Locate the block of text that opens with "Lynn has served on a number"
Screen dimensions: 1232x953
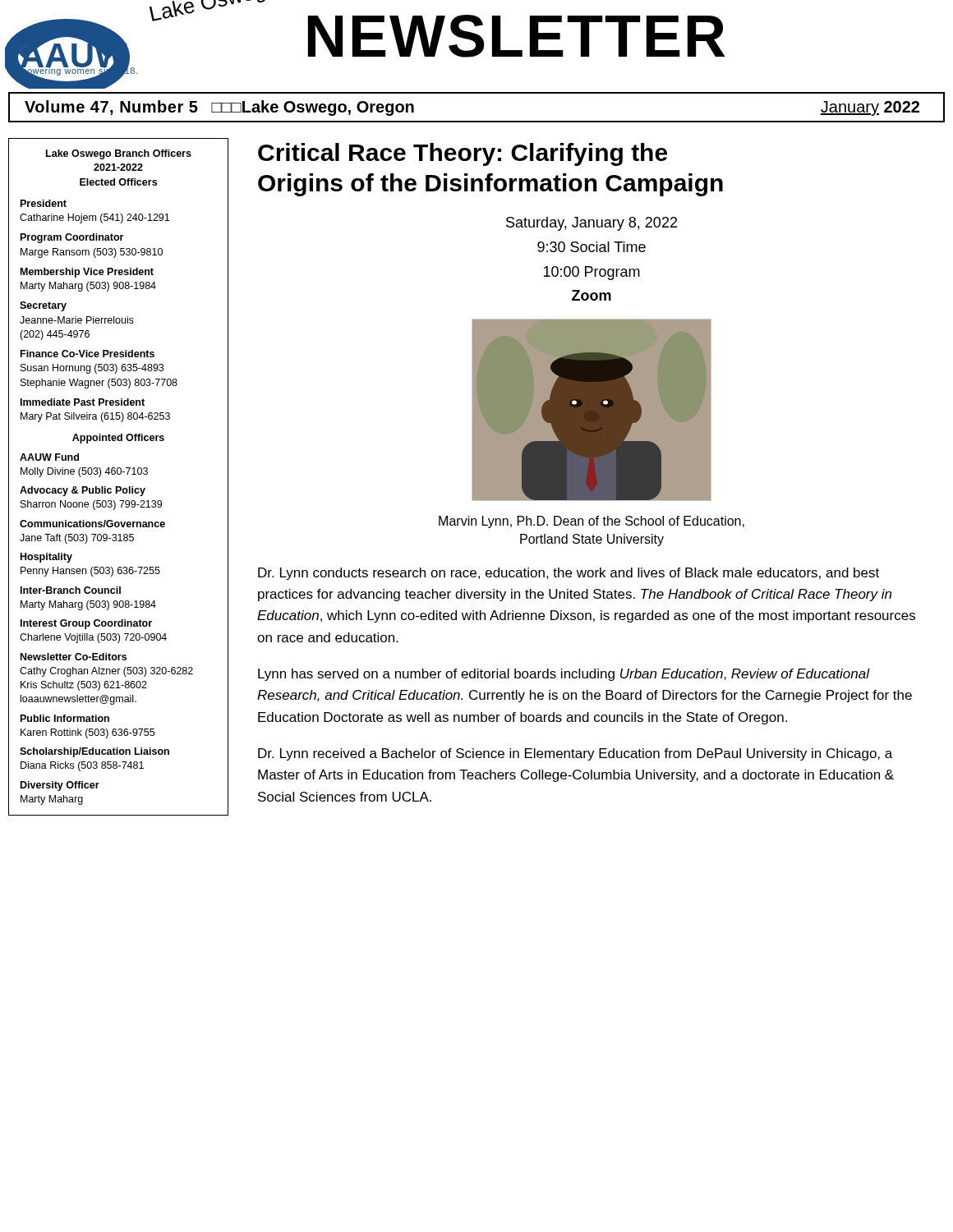coord(585,696)
